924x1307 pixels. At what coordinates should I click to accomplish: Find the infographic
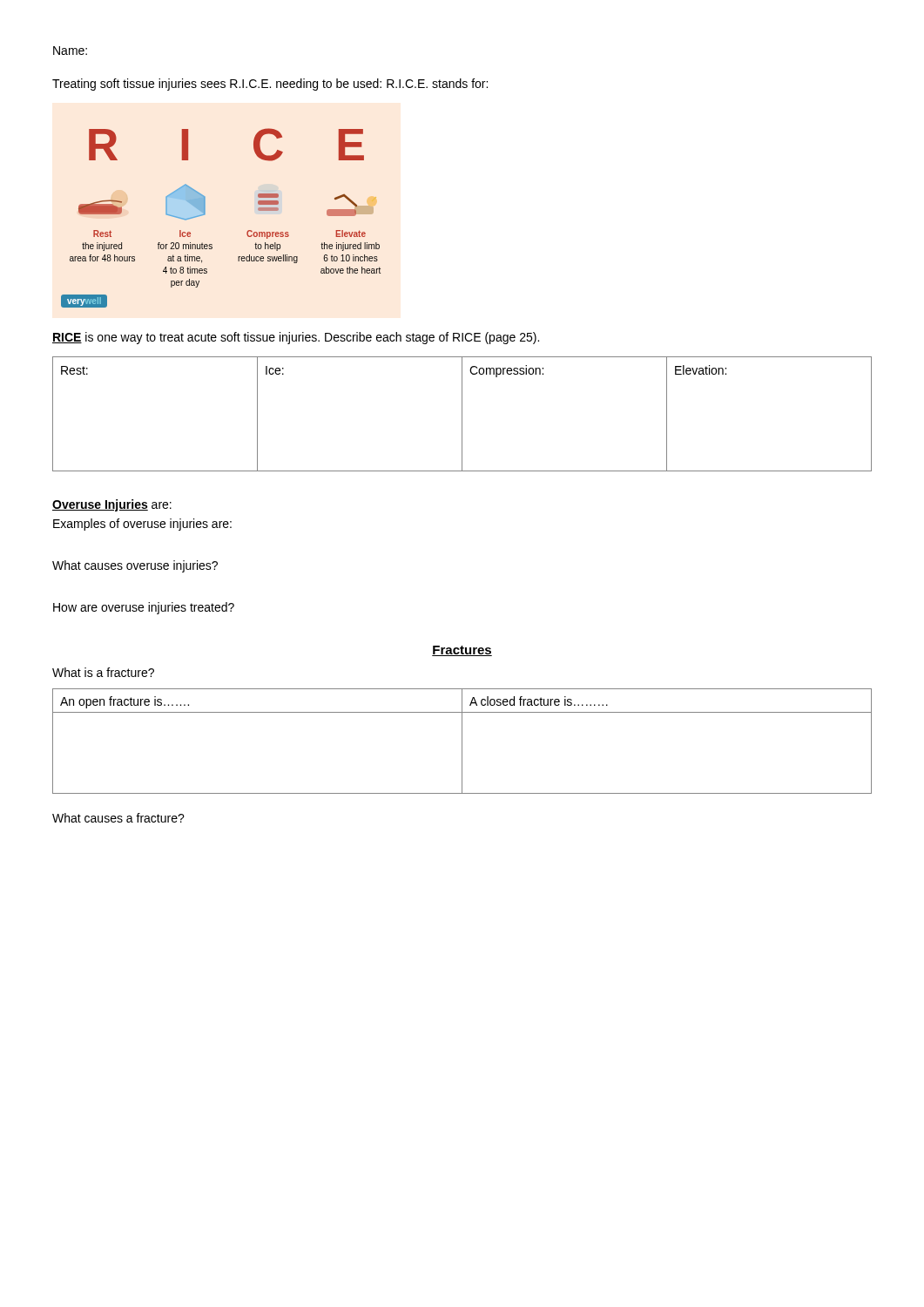click(x=462, y=210)
